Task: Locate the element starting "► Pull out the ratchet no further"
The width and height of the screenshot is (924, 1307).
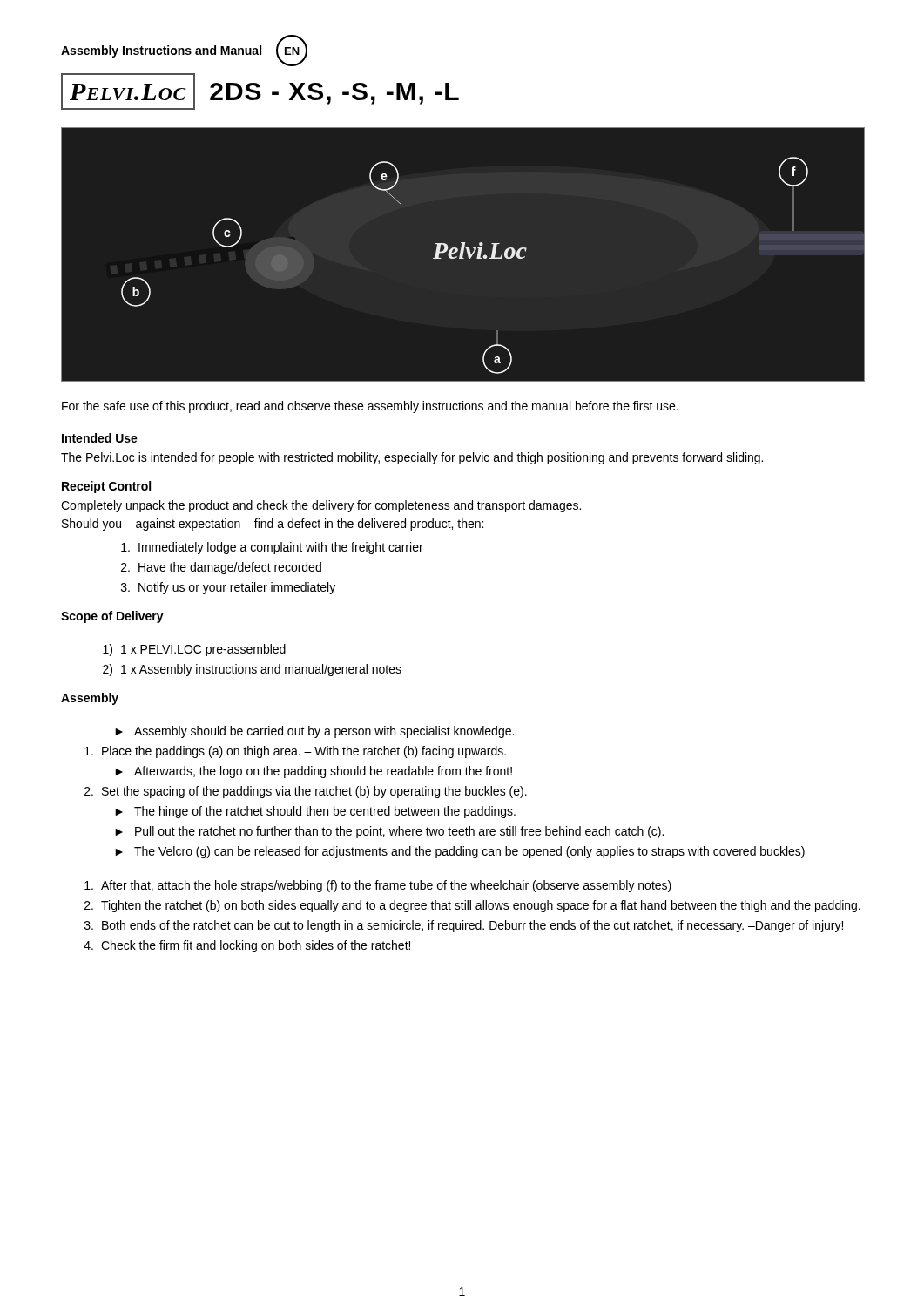Action: point(389,832)
